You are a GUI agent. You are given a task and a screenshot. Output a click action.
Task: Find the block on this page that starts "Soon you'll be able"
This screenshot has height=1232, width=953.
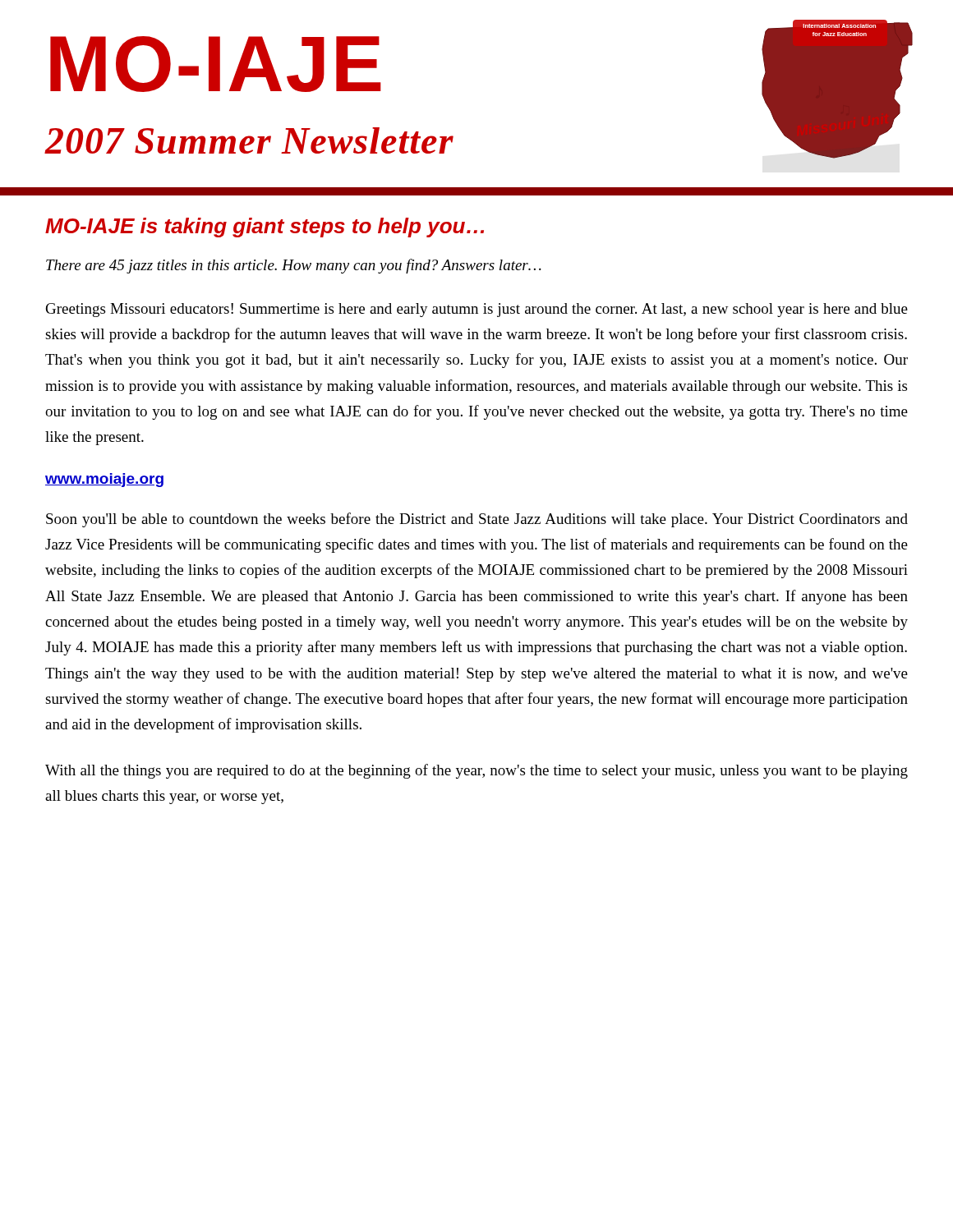click(476, 621)
